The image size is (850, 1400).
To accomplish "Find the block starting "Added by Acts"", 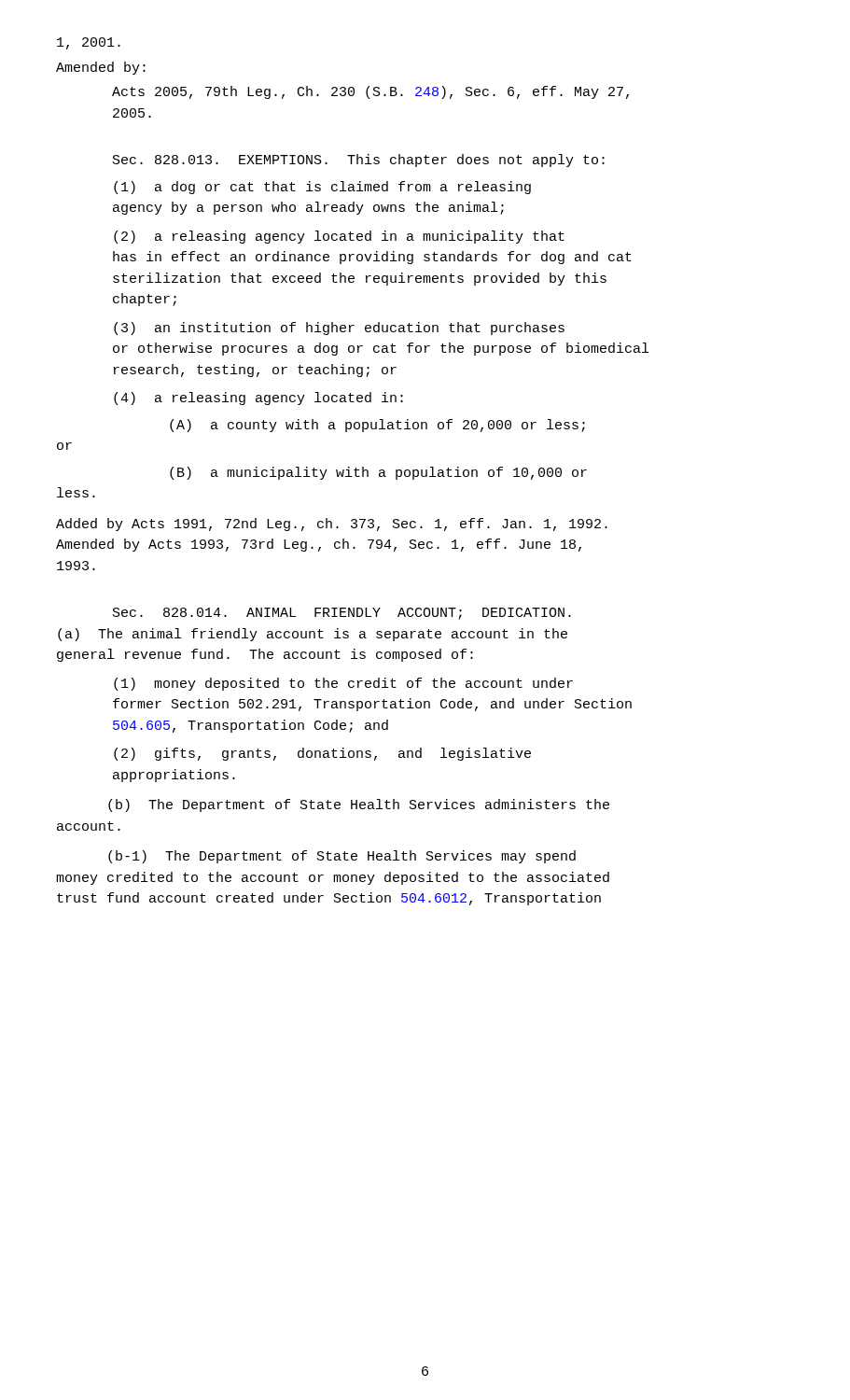I will tap(333, 546).
